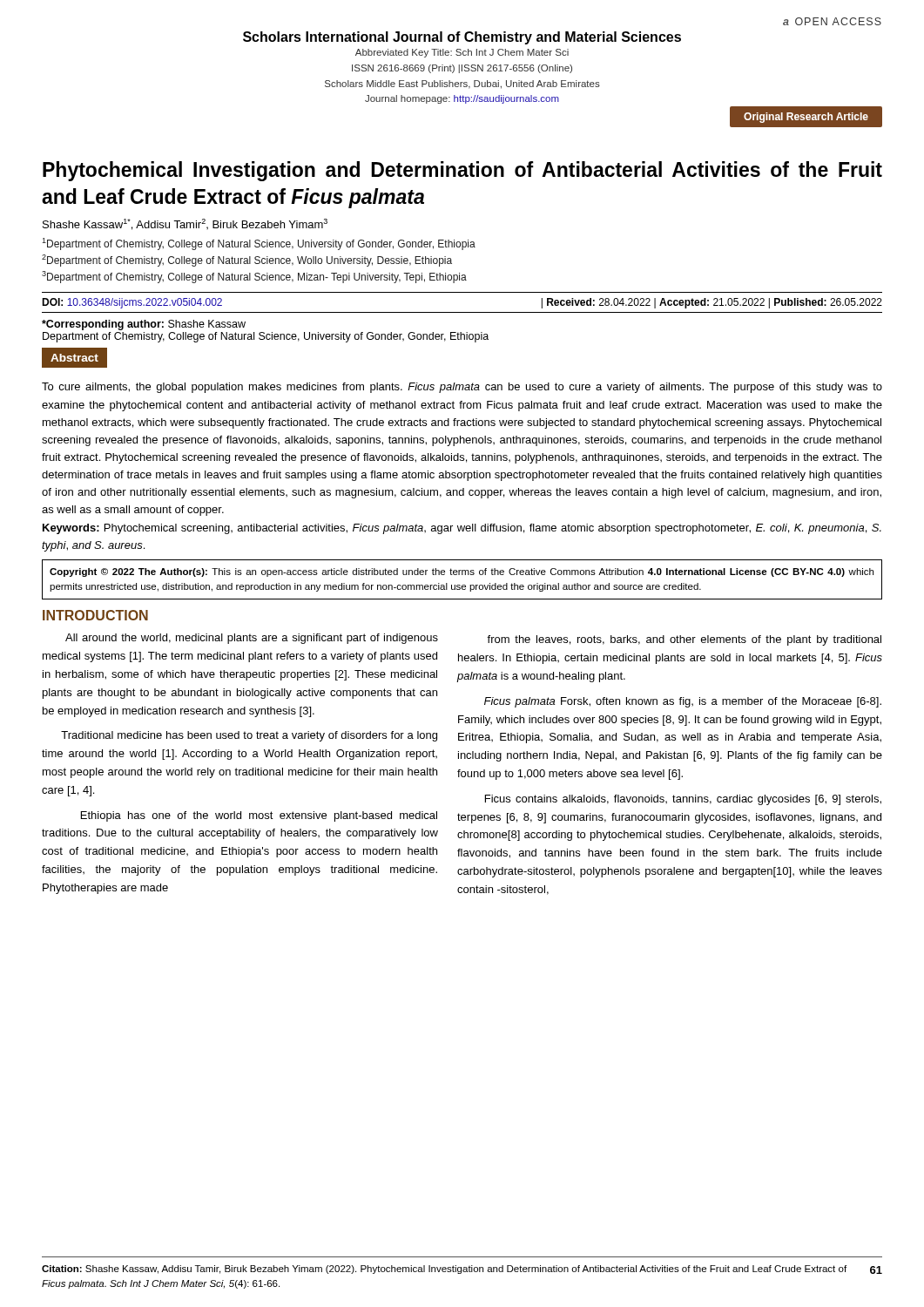Point to the block beginning "from the leaves, roots, barks,"
Screen dimensions: 1307x924
[x=670, y=657]
